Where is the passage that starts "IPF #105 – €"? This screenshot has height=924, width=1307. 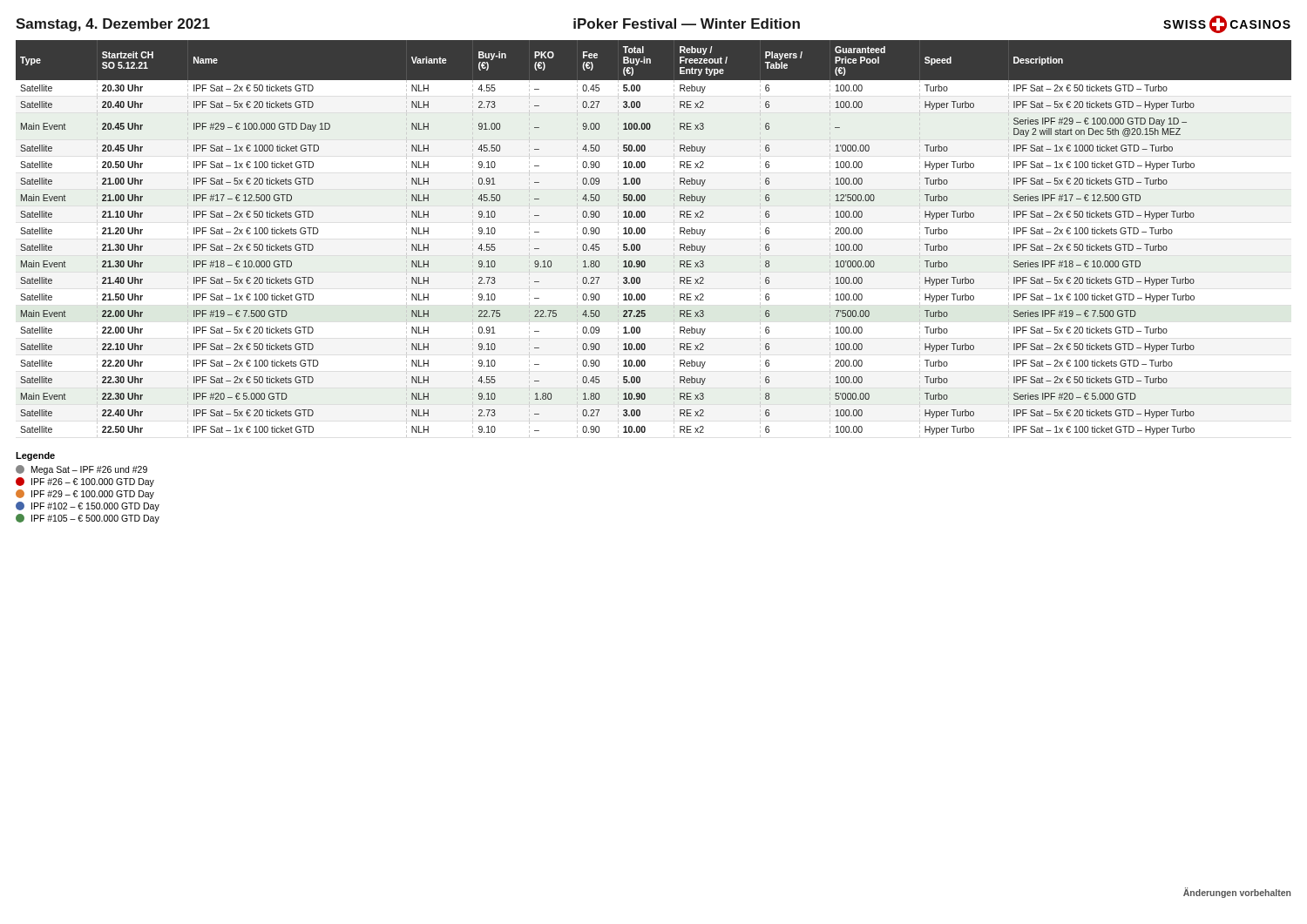(87, 518)
